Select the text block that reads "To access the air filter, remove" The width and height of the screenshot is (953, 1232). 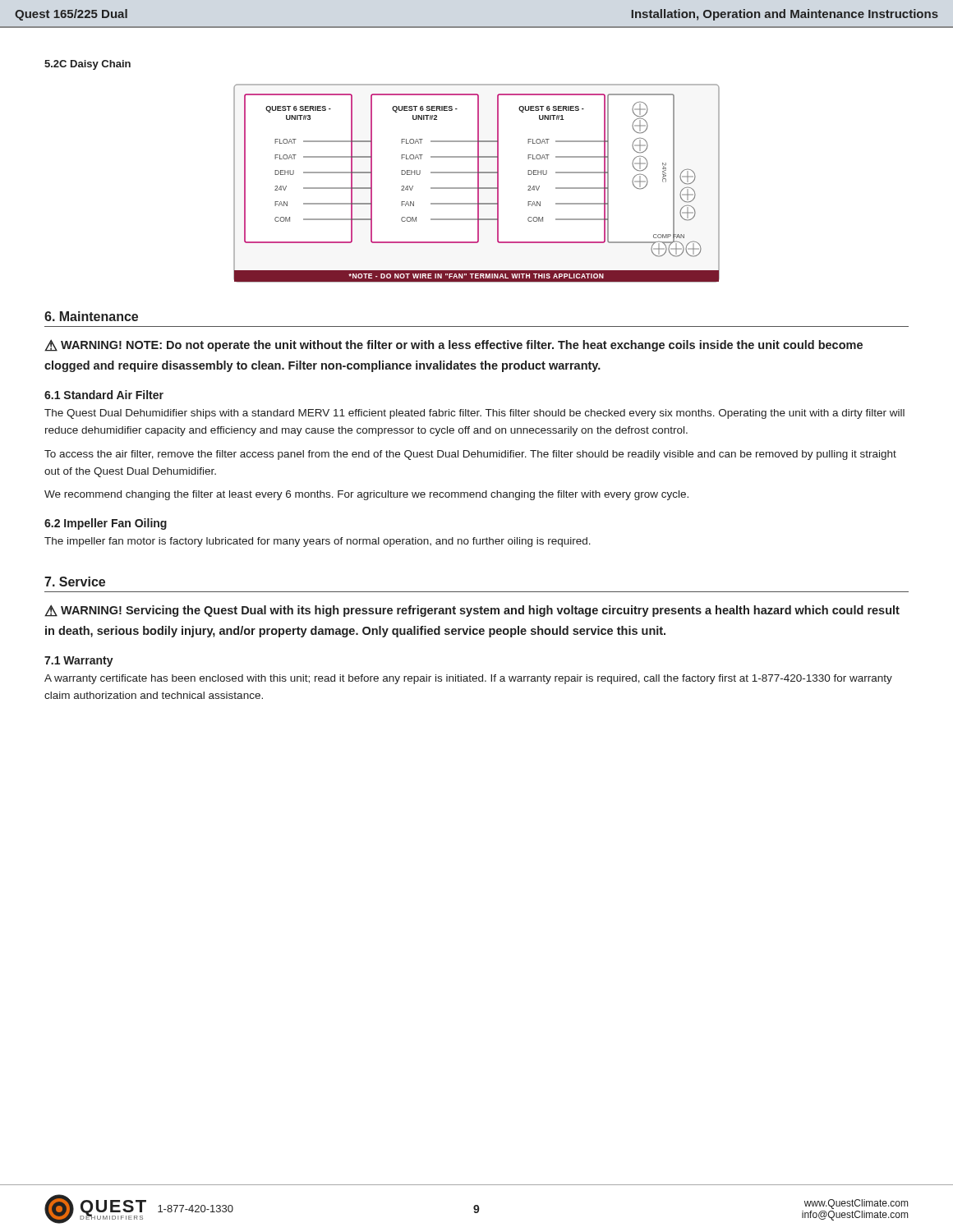(x=470, y=462)
